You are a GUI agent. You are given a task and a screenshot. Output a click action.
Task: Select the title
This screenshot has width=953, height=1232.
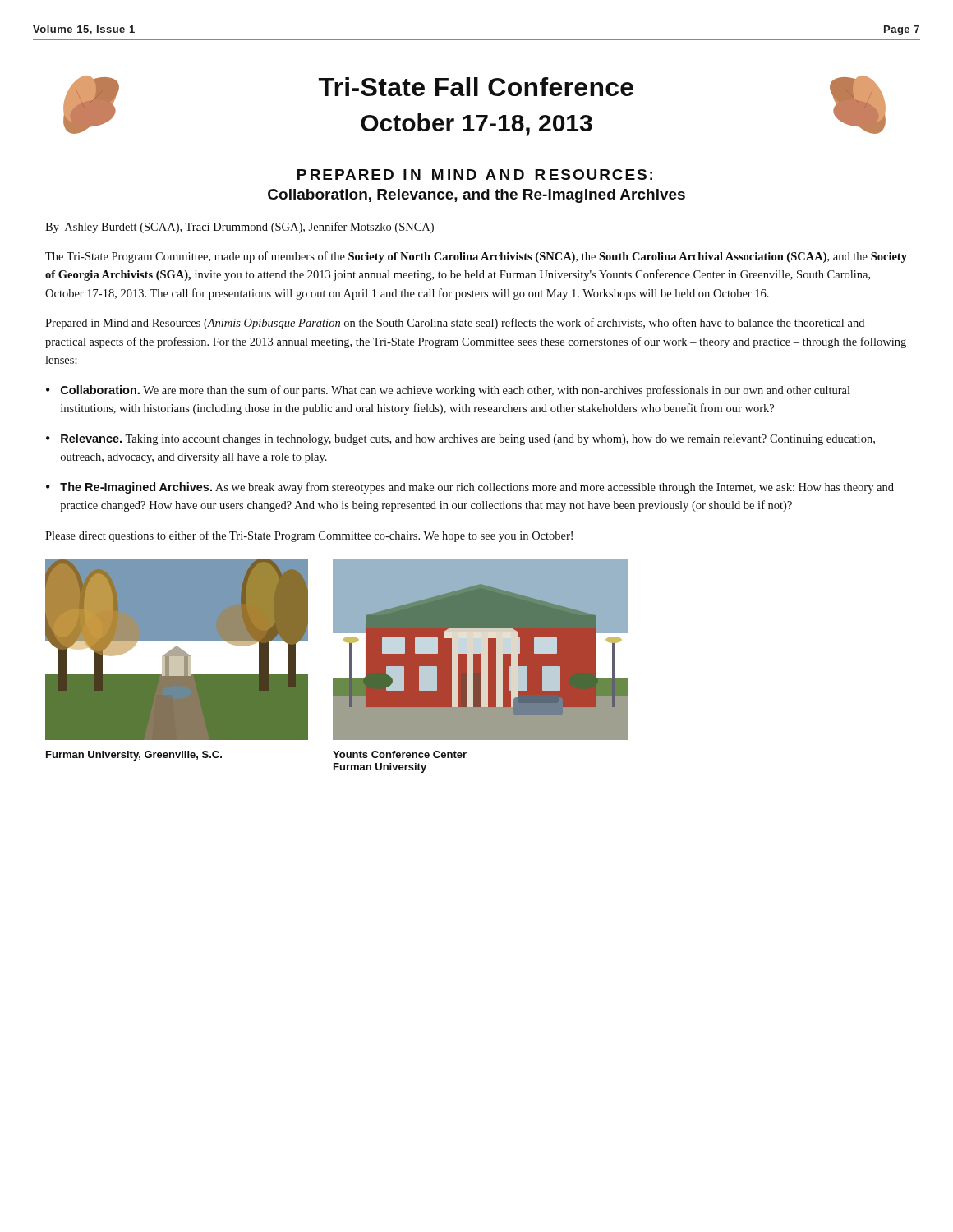click(x=476, y=104)
